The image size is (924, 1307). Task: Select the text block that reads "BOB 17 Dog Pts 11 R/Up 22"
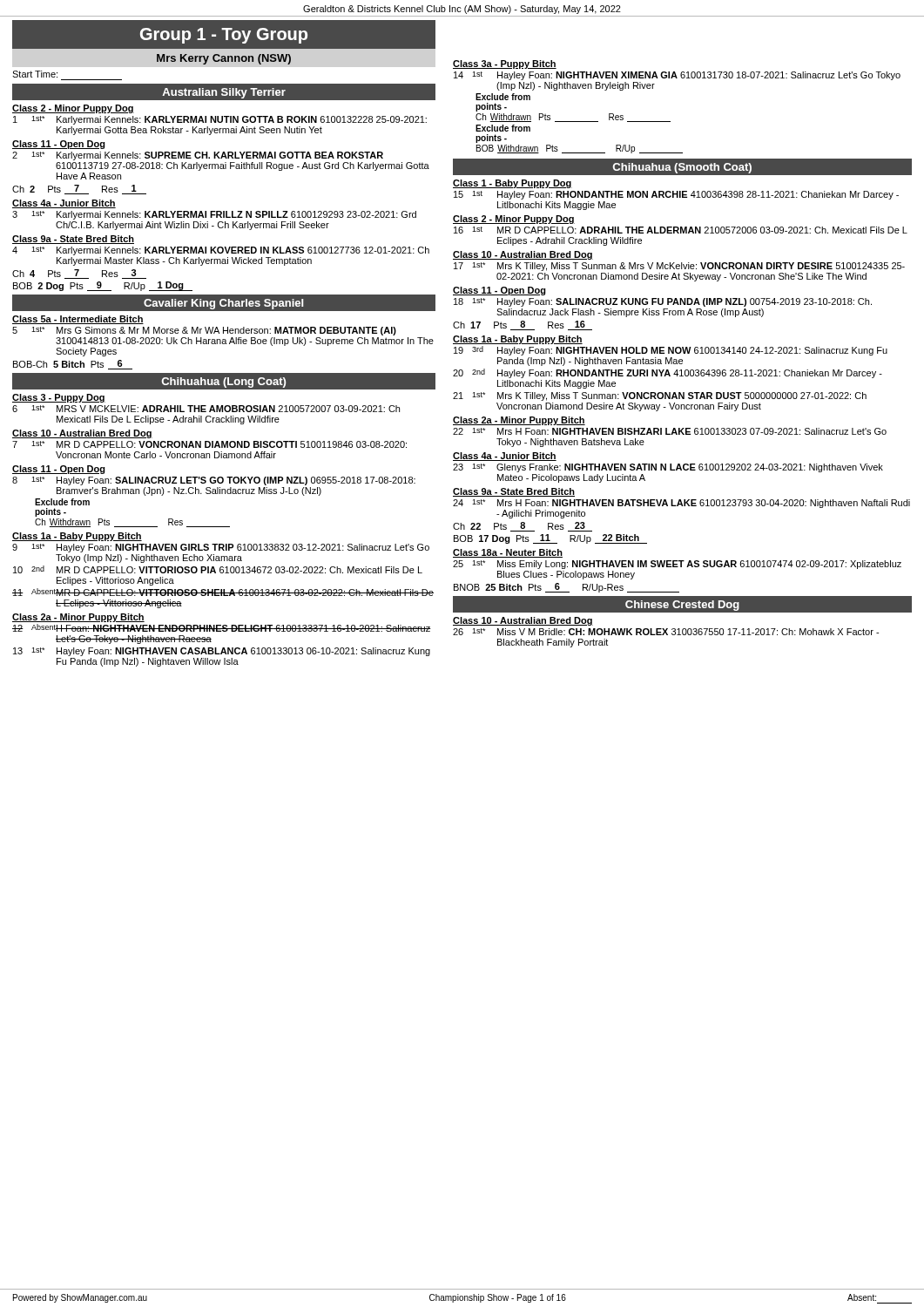[550, 538]
